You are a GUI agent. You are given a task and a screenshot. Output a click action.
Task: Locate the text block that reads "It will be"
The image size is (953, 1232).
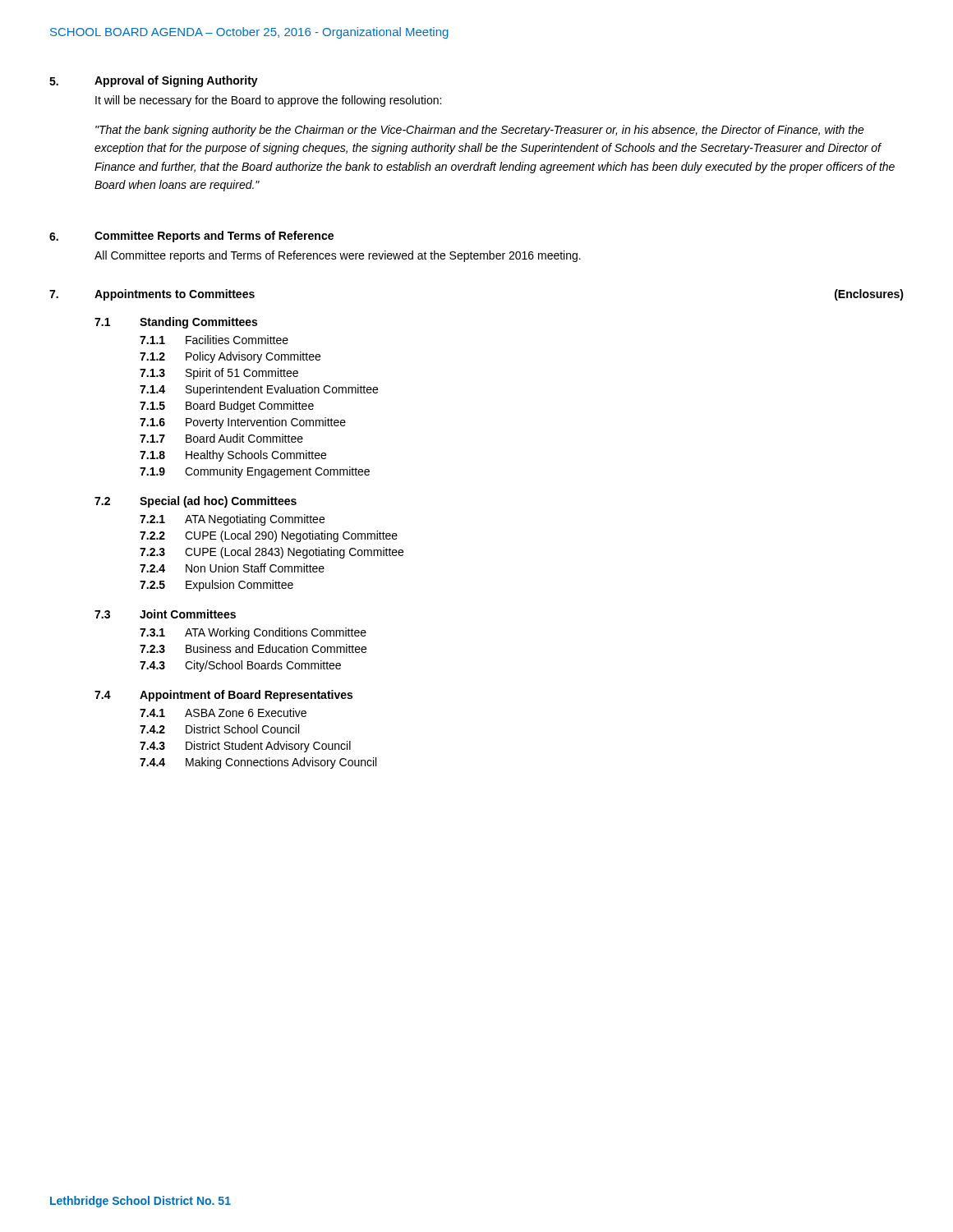point(268,100)
